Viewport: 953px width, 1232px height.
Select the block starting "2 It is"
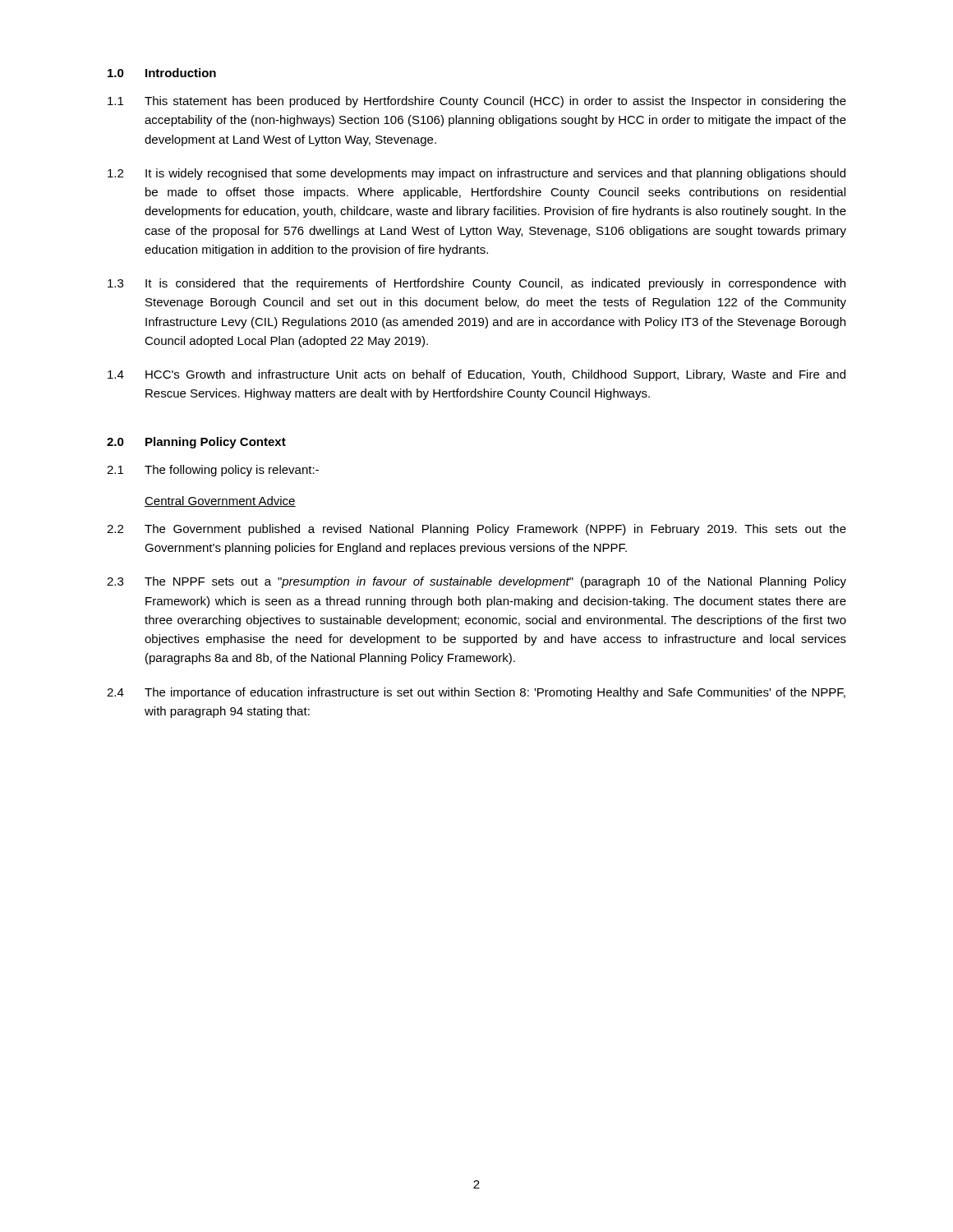click(476, 211)
